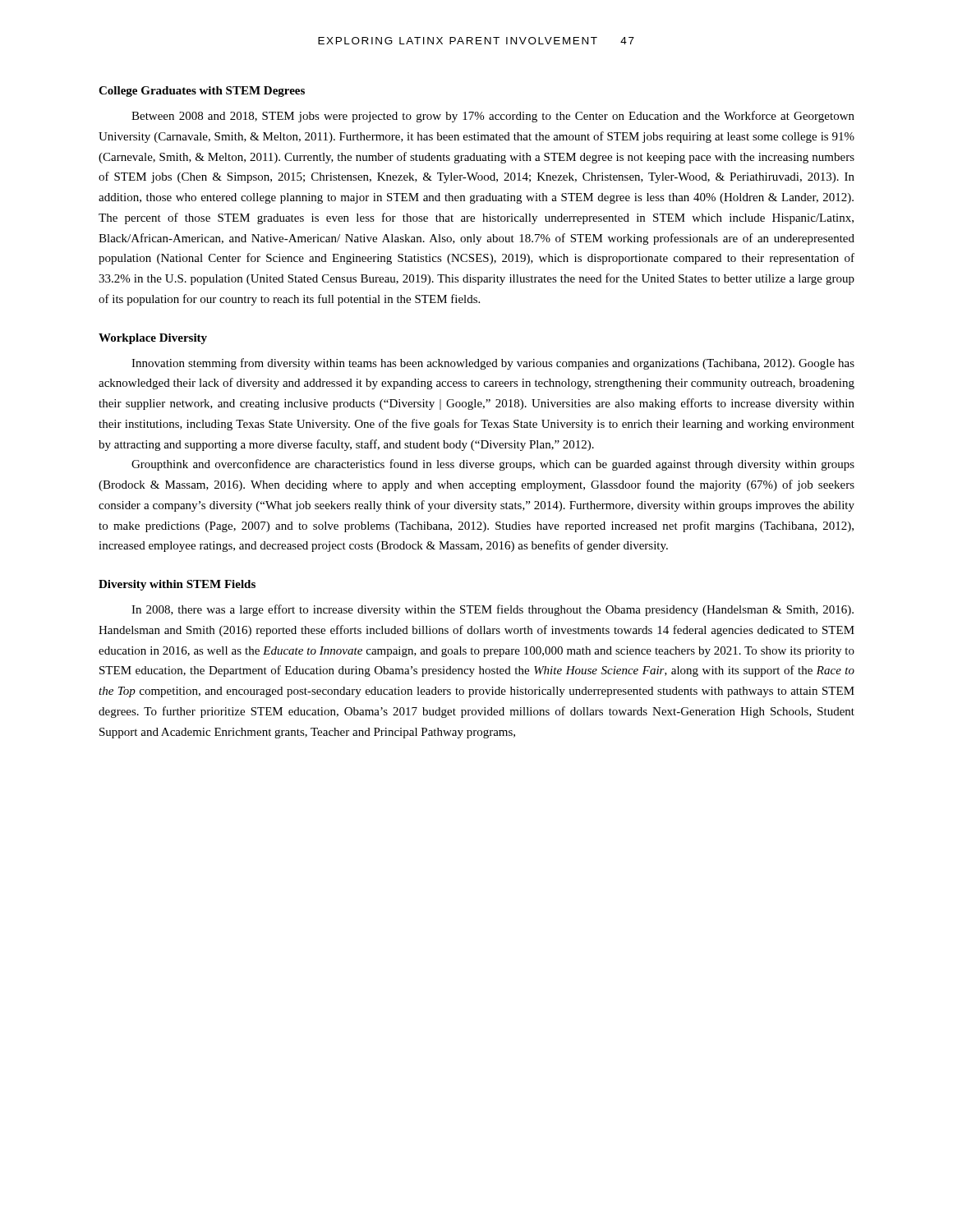Locate the block of text that opens with "In 2008, there was a large"
The height and width of the screenshot is (1232, 953).
(476, 670)
